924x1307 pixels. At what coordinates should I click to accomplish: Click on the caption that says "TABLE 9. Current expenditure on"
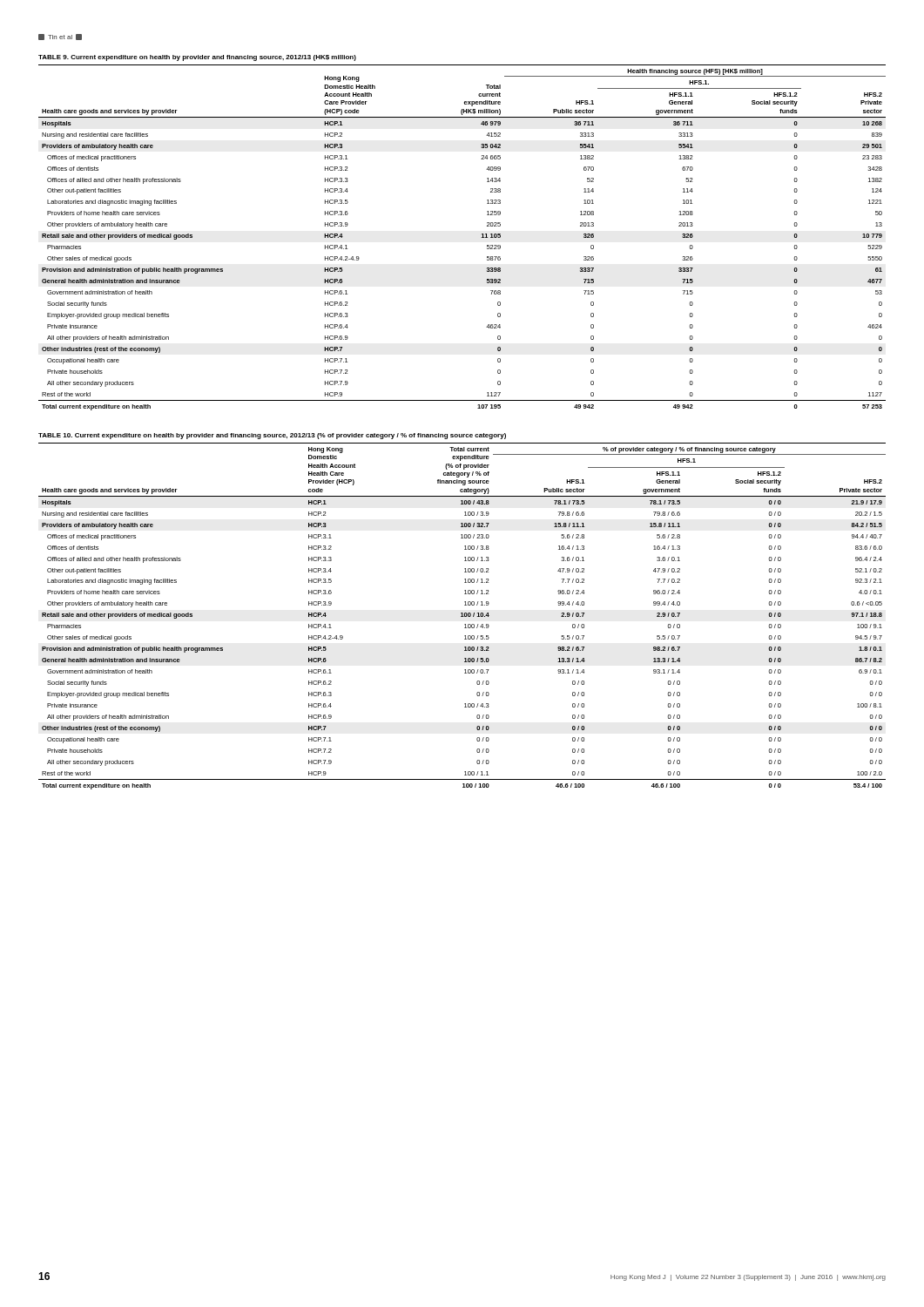[197, 57]
